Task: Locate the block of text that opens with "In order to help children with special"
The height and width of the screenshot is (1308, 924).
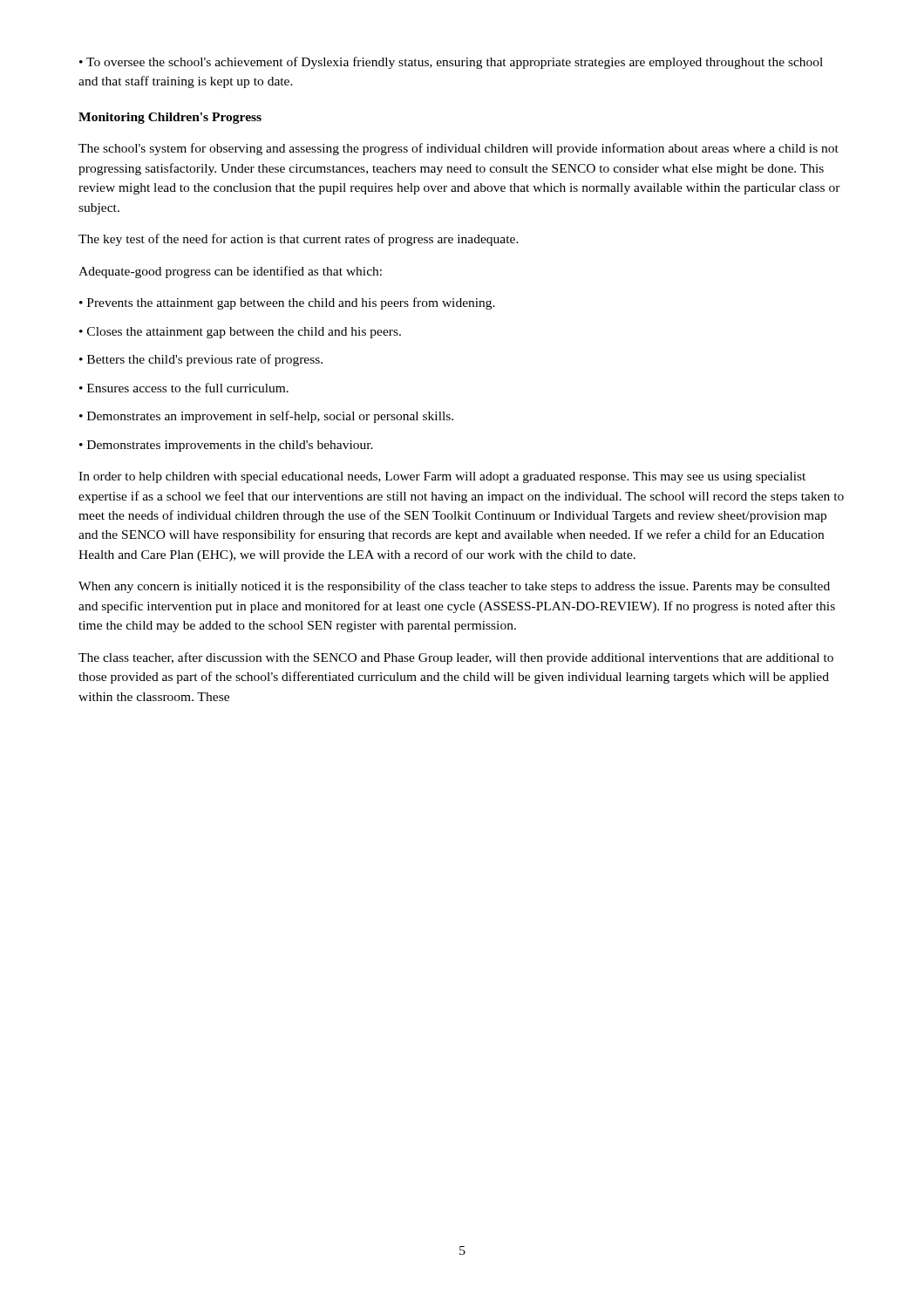Action: [x=461, y=515]
